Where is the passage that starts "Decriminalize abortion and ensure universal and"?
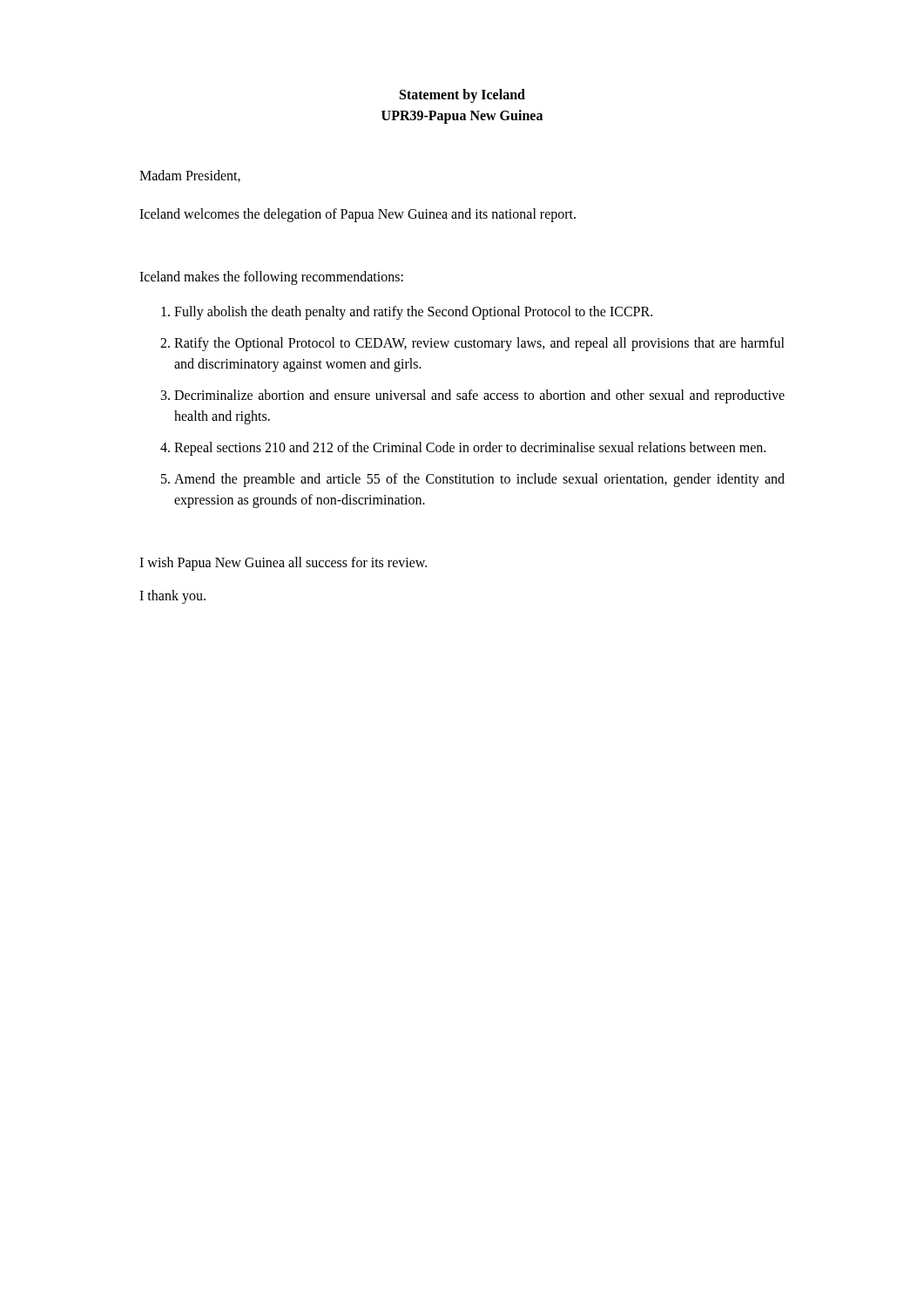The image size is (924, 1307). tap(479, 406)
